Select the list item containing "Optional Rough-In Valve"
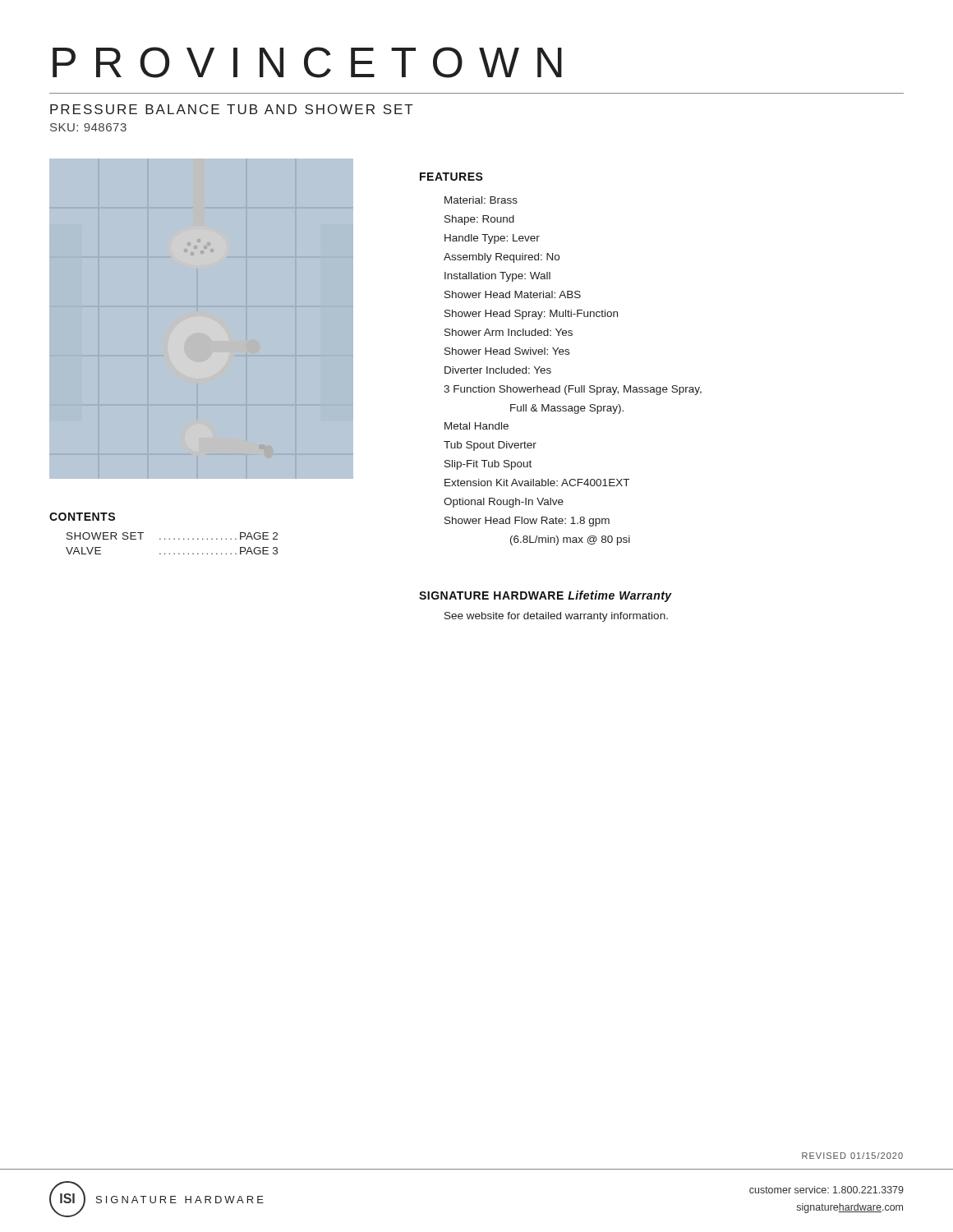The height and width of the screenshot is (1232, 953). tap(504, 502)
